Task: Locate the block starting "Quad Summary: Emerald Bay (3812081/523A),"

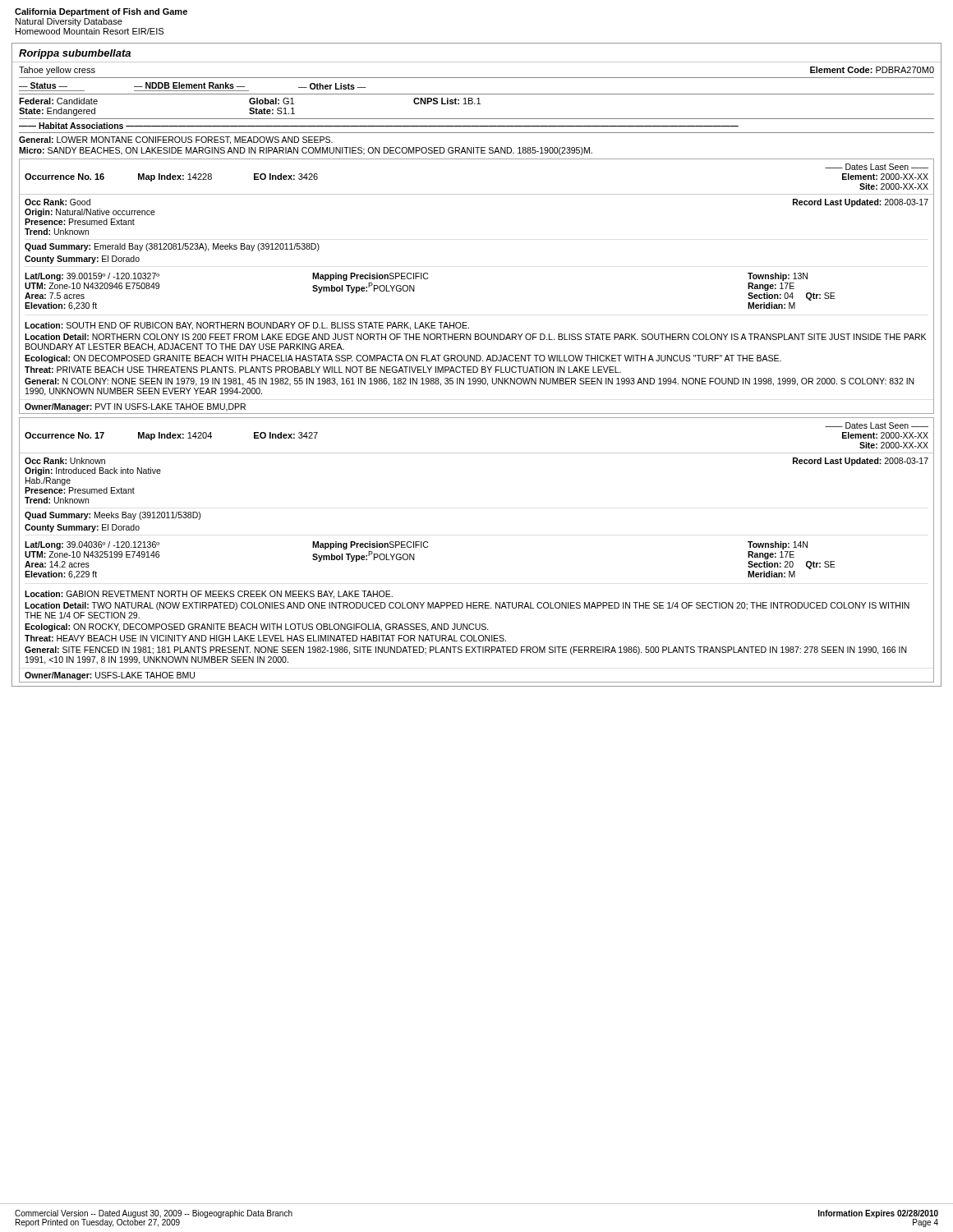Action: 172,246
